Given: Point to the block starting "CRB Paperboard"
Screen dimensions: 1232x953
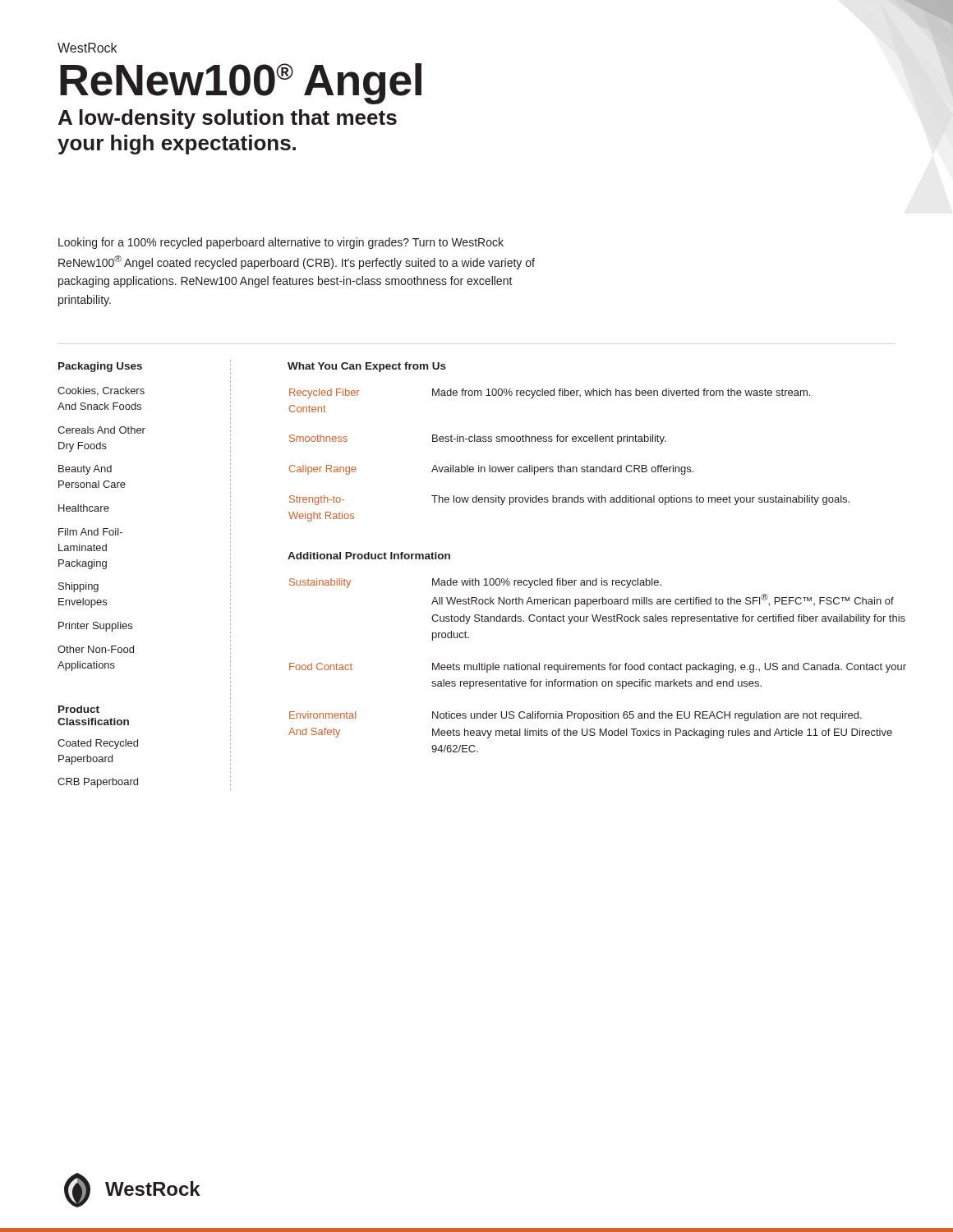Looking at the screenshot, I should pyautogui.click(x=98, y=782).
